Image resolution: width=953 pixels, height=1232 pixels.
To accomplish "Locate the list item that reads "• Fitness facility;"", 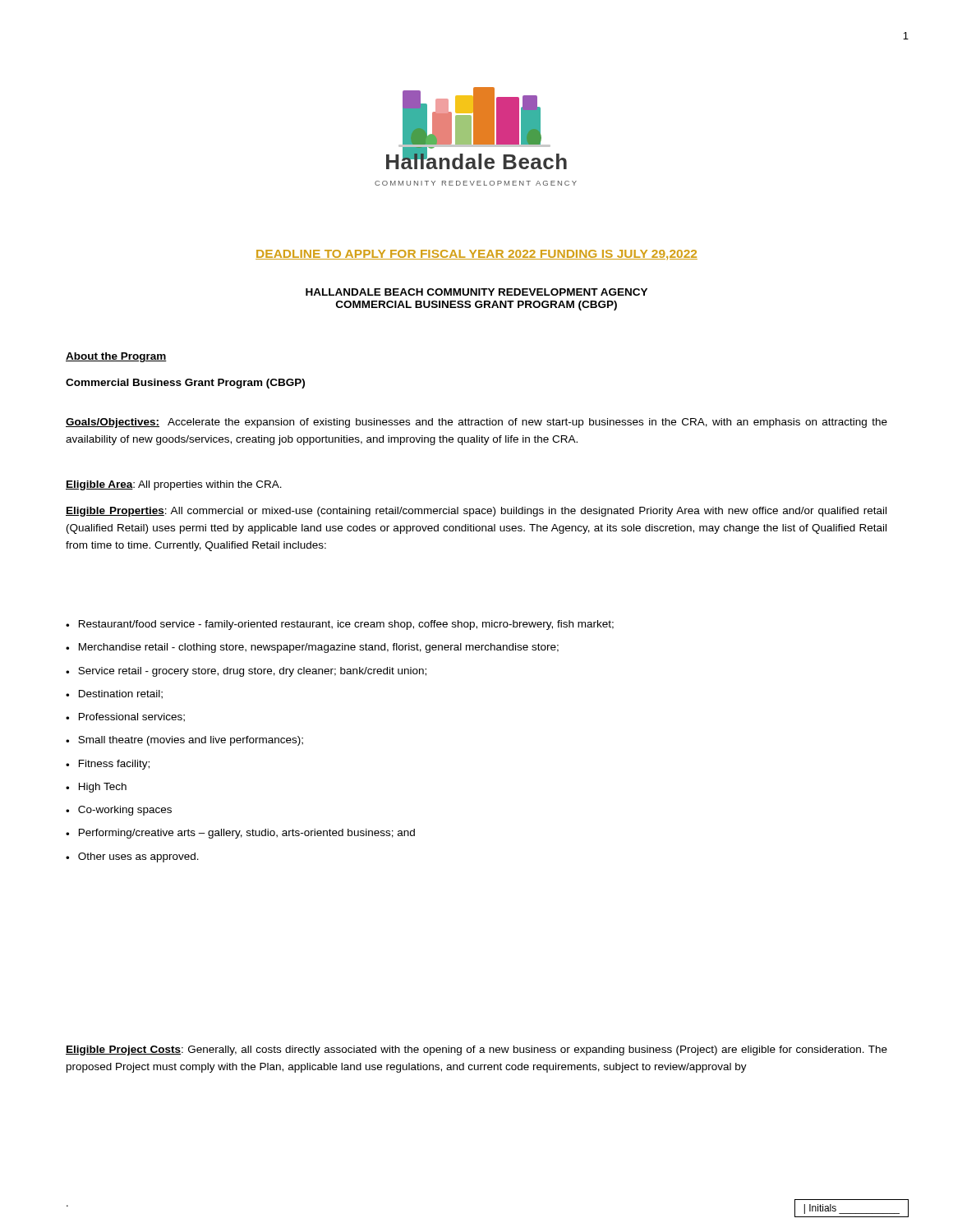I will (108, 764).
